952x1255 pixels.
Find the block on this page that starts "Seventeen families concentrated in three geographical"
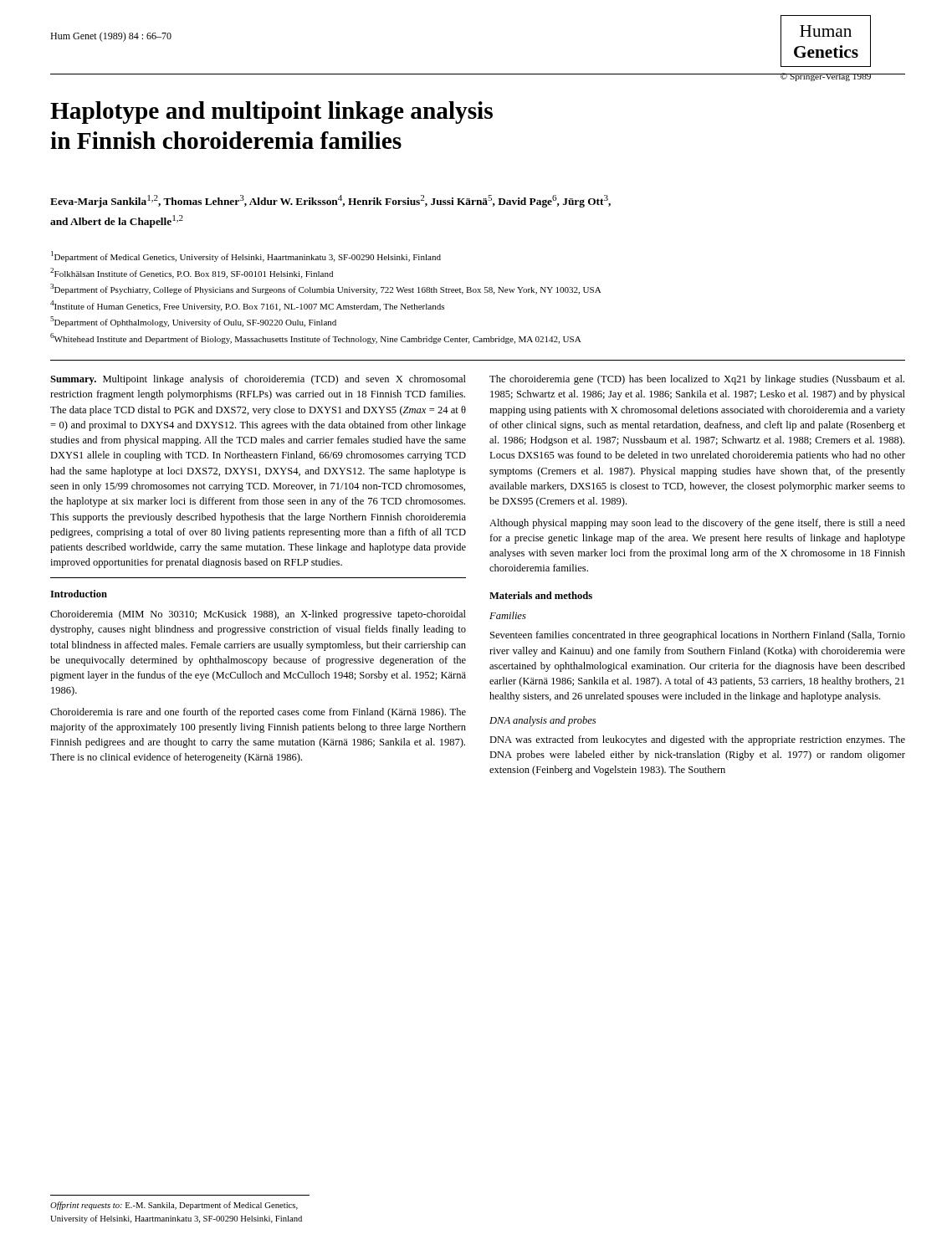(697, 666)
